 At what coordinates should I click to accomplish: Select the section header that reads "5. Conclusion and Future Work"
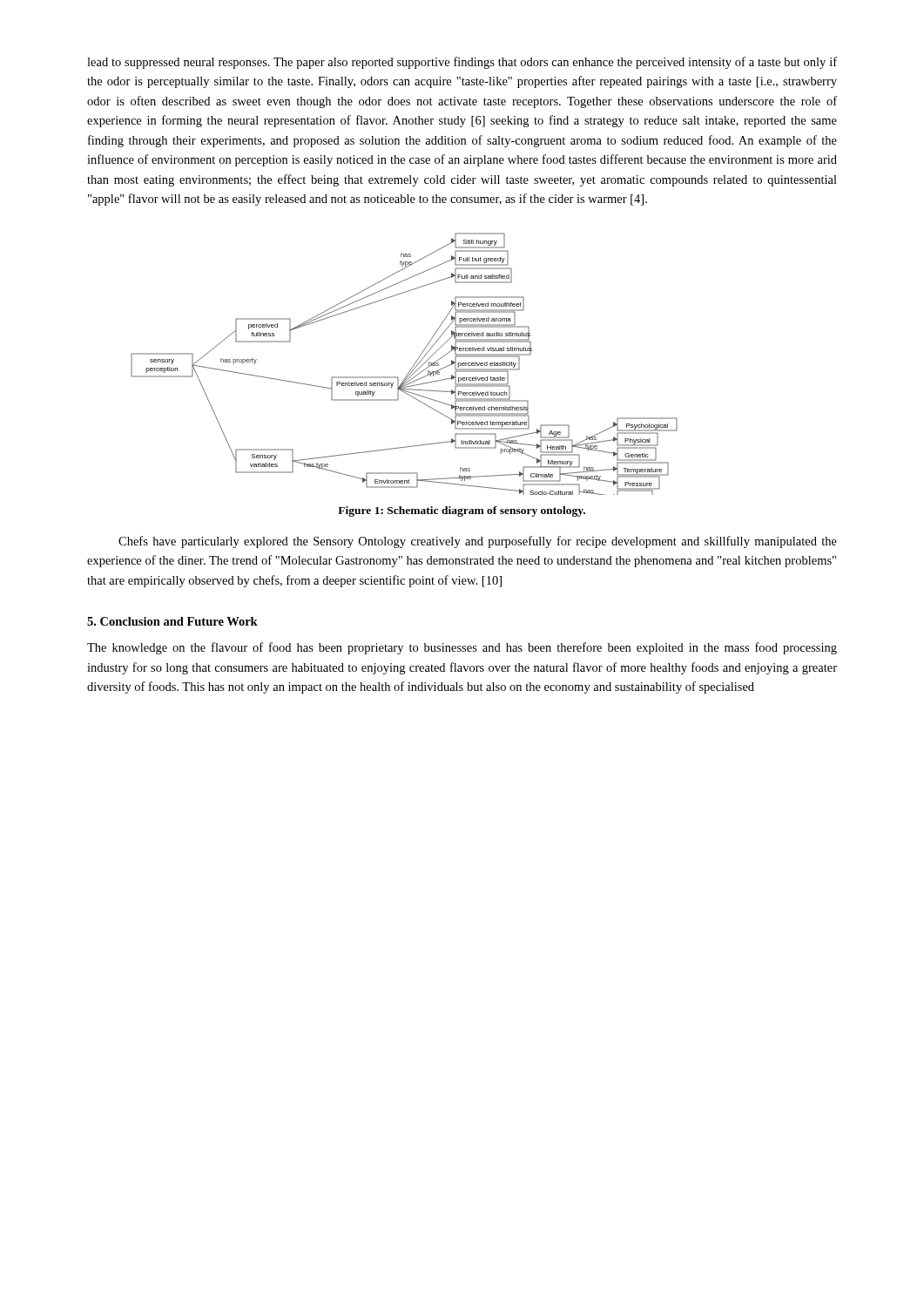[x=172, y=621]
